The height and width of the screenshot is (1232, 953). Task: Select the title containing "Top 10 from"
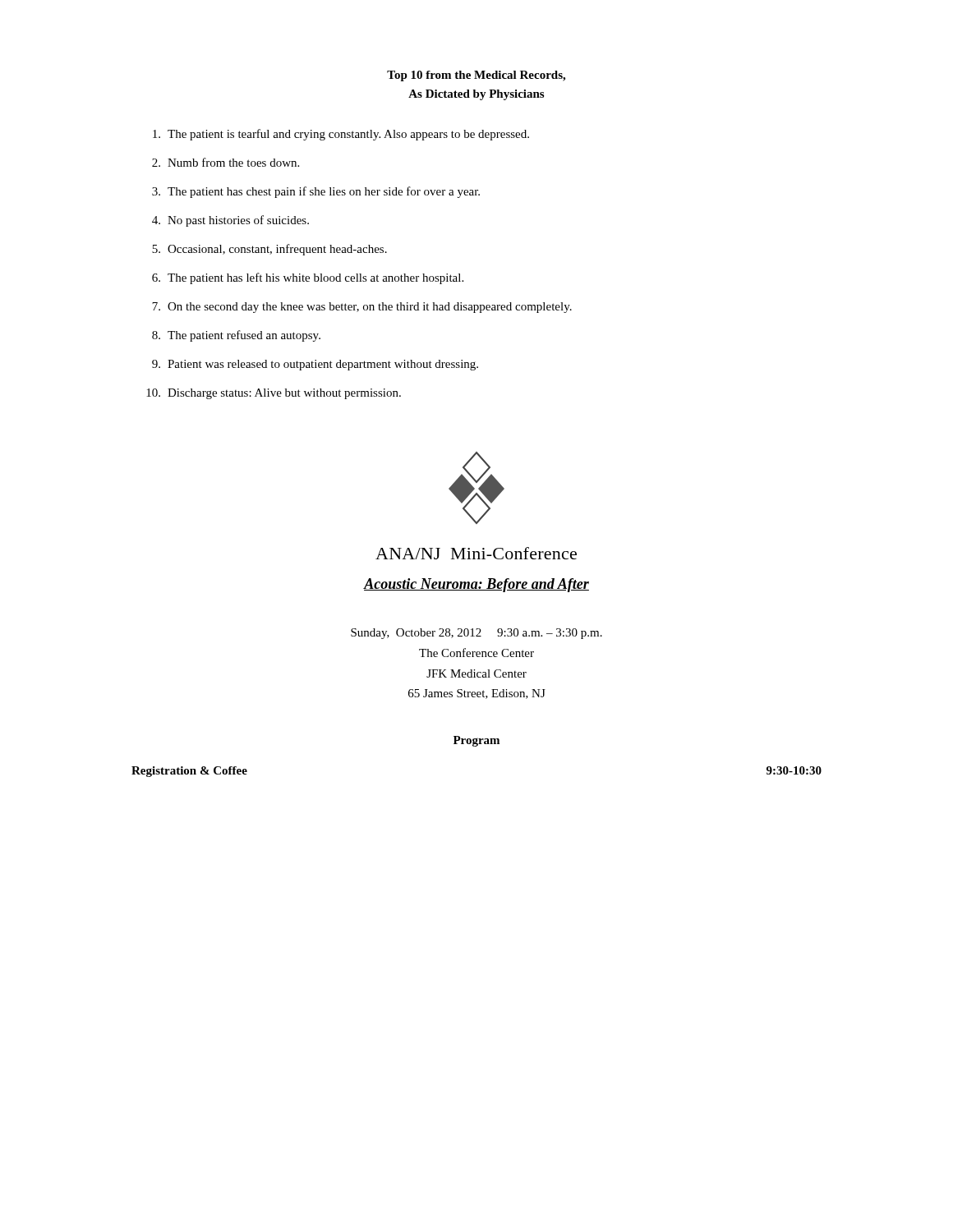click(x=476, y=84)
